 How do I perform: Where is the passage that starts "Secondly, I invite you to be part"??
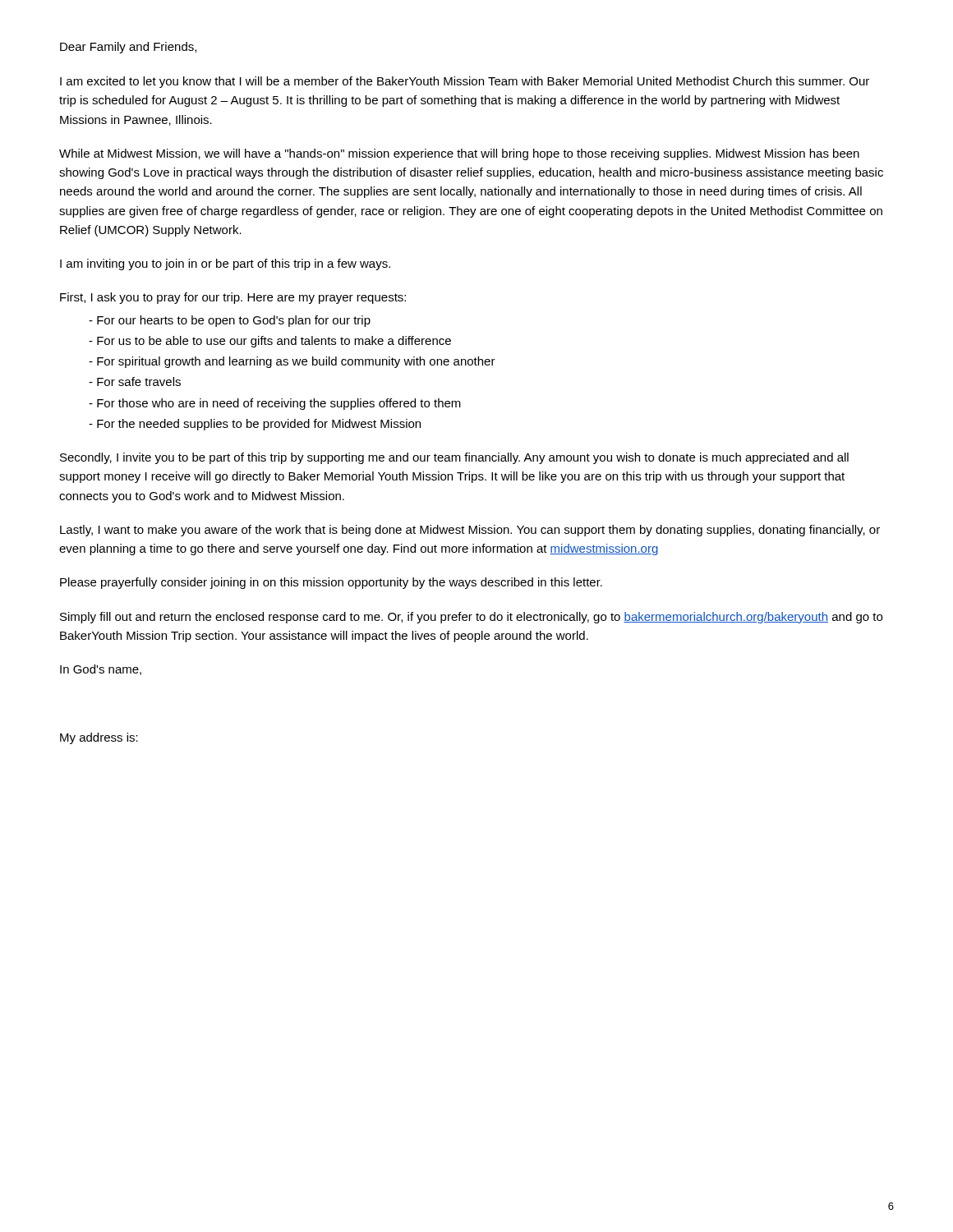point(454,476)
